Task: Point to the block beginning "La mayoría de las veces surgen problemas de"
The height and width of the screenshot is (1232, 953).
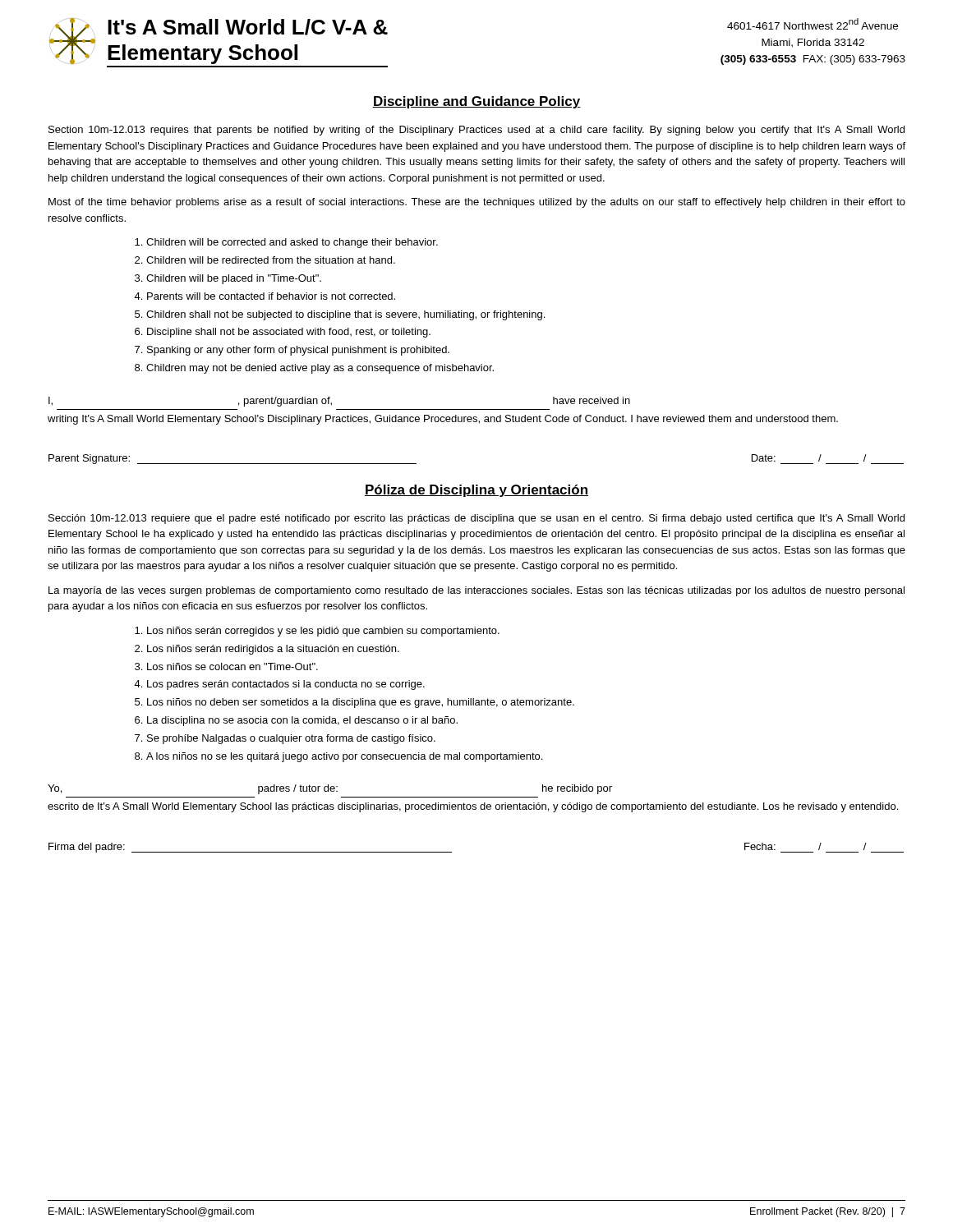Action: coord(476,598)
